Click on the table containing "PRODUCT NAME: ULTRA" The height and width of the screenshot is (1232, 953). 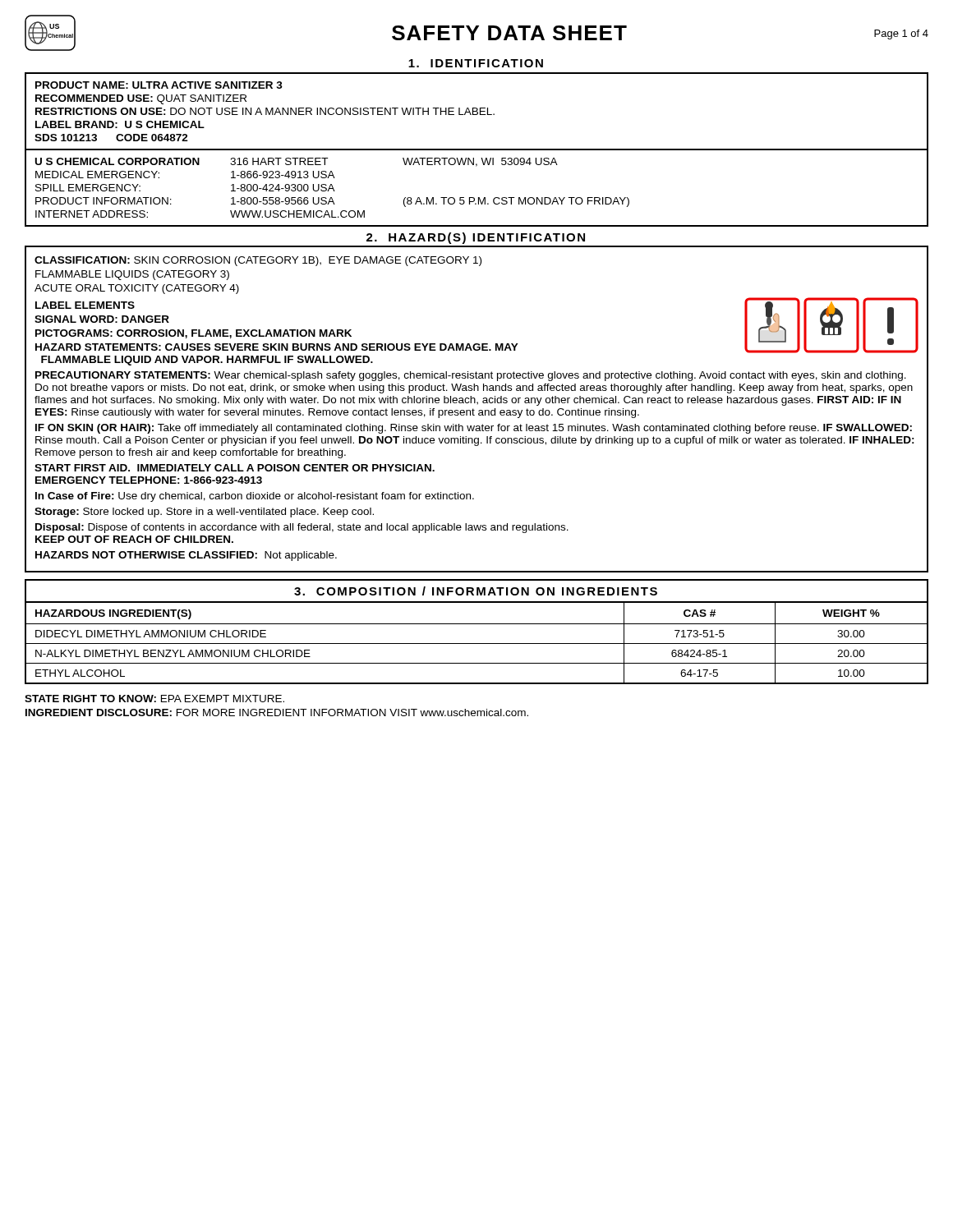pos(476,111)
